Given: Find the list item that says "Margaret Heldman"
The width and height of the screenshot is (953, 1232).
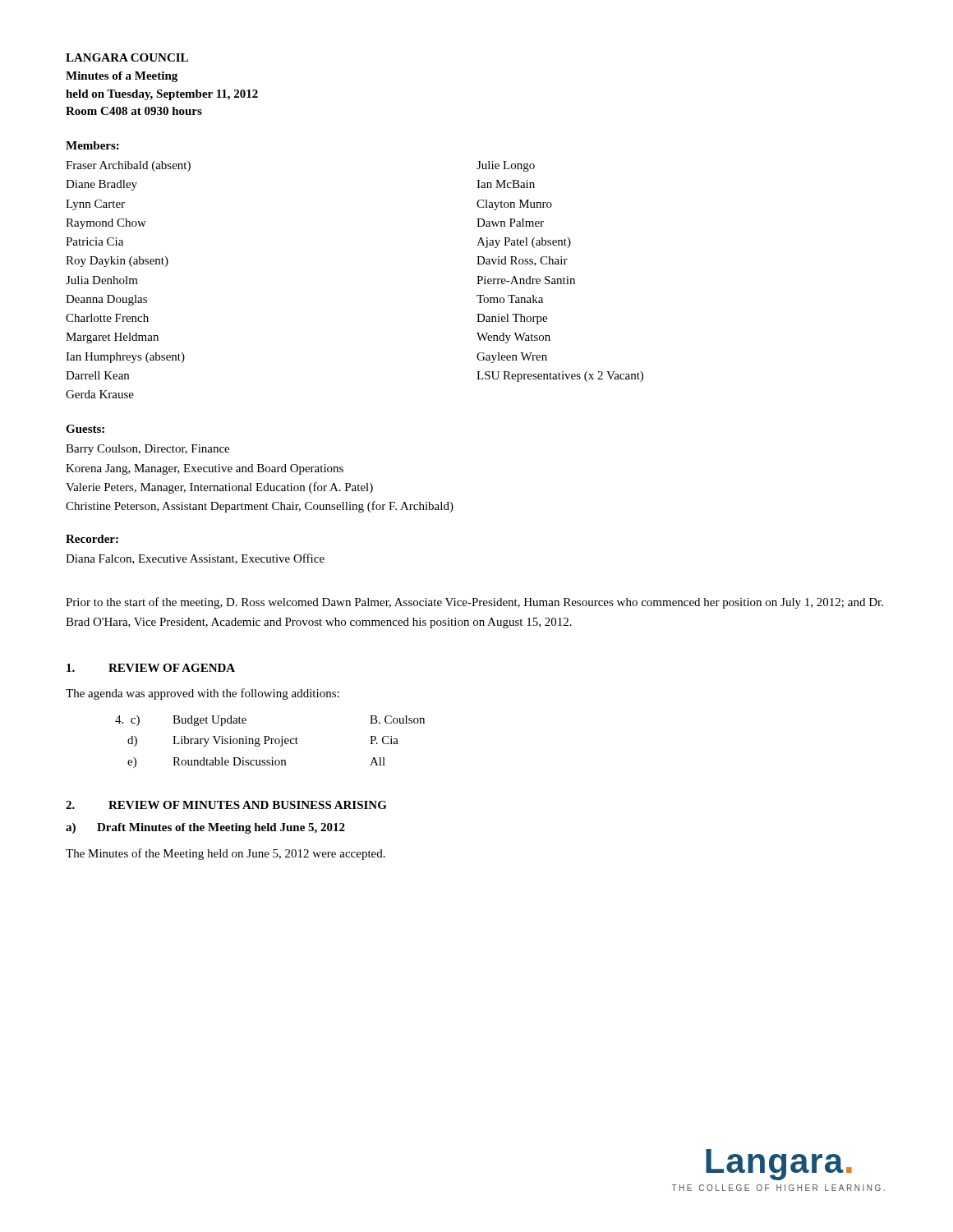Looking at the screenshot, I should tap(112, 338).
